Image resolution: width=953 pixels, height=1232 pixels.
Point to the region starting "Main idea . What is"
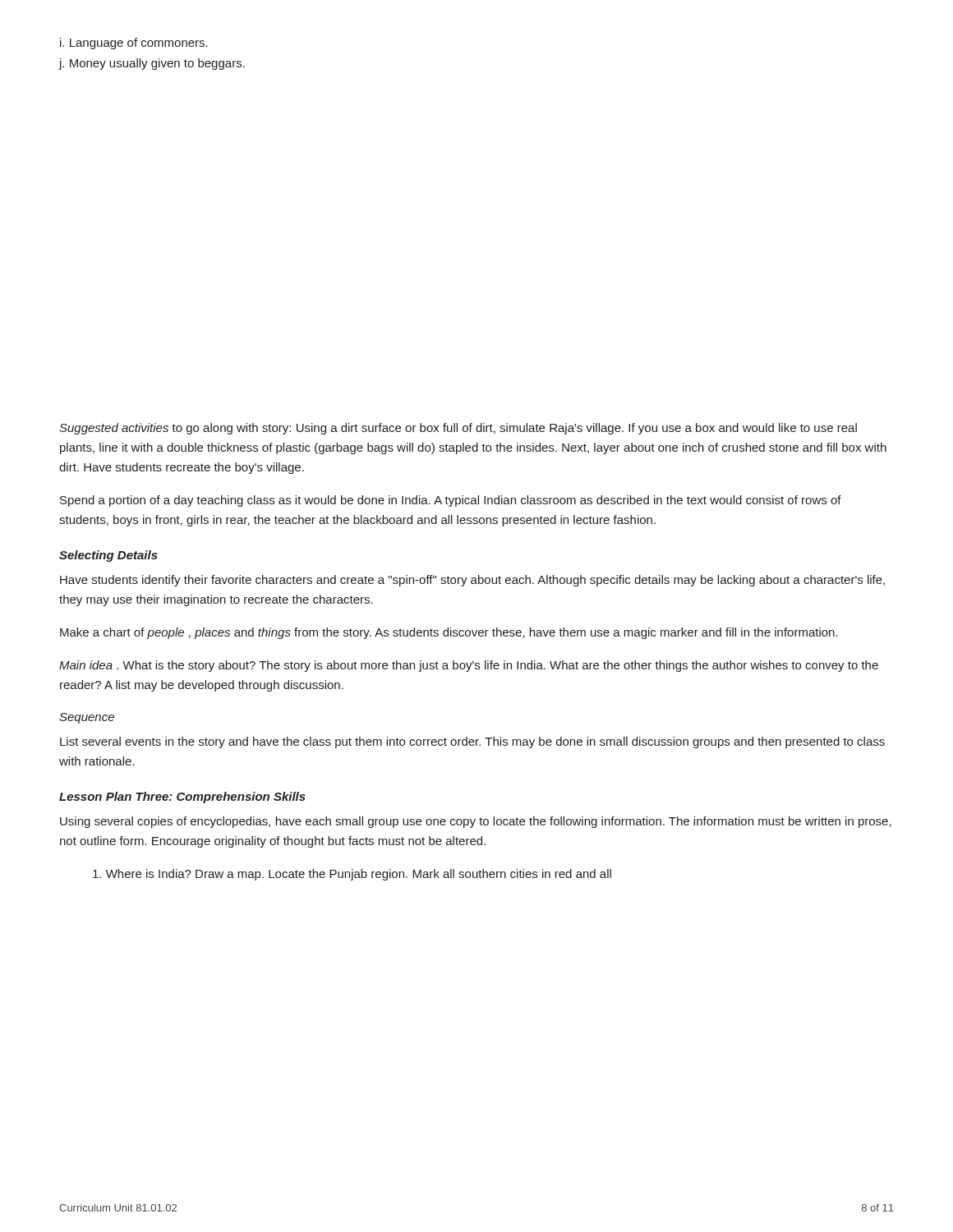tap(469, 674)
